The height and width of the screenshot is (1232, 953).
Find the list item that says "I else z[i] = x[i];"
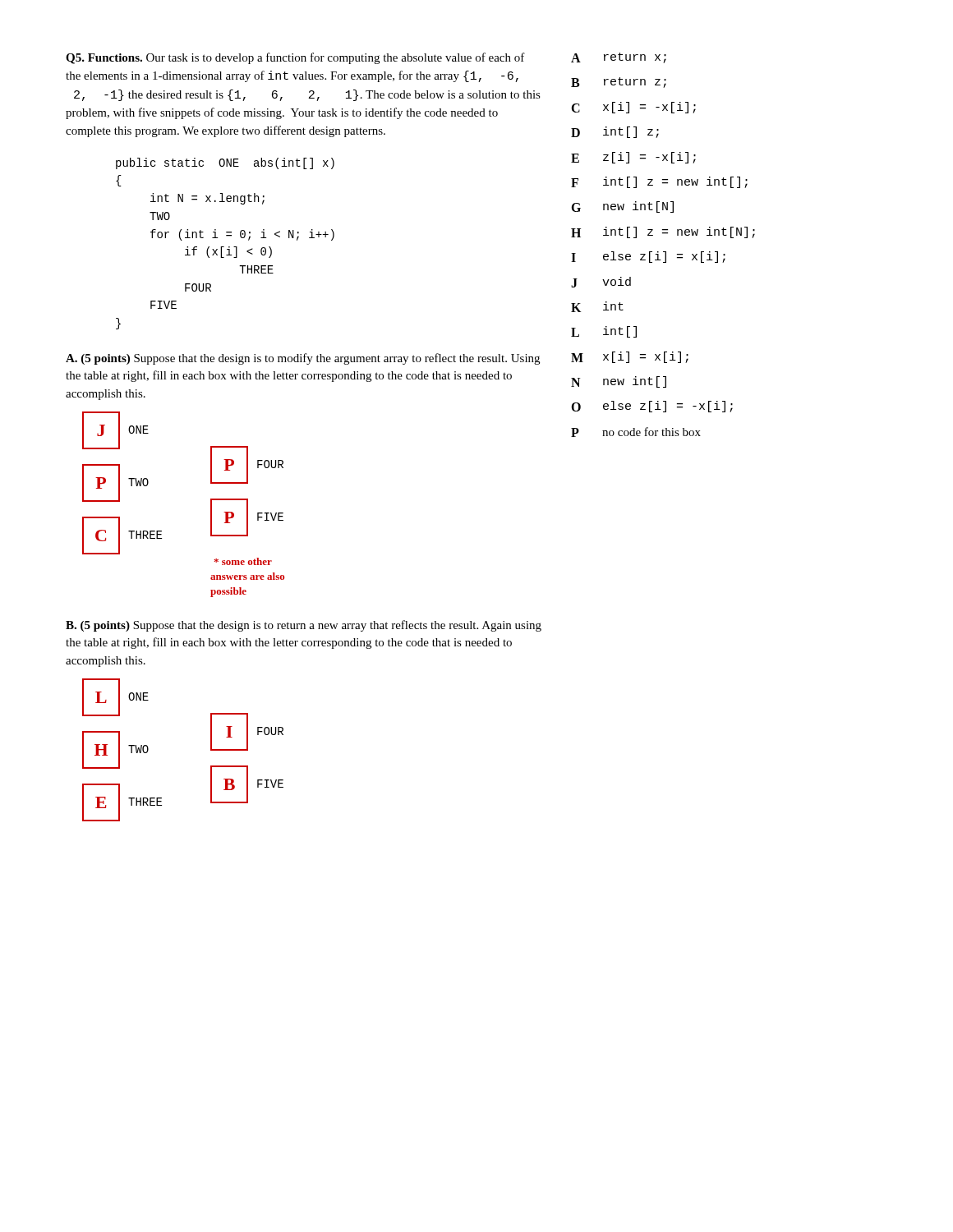point(649,258)
